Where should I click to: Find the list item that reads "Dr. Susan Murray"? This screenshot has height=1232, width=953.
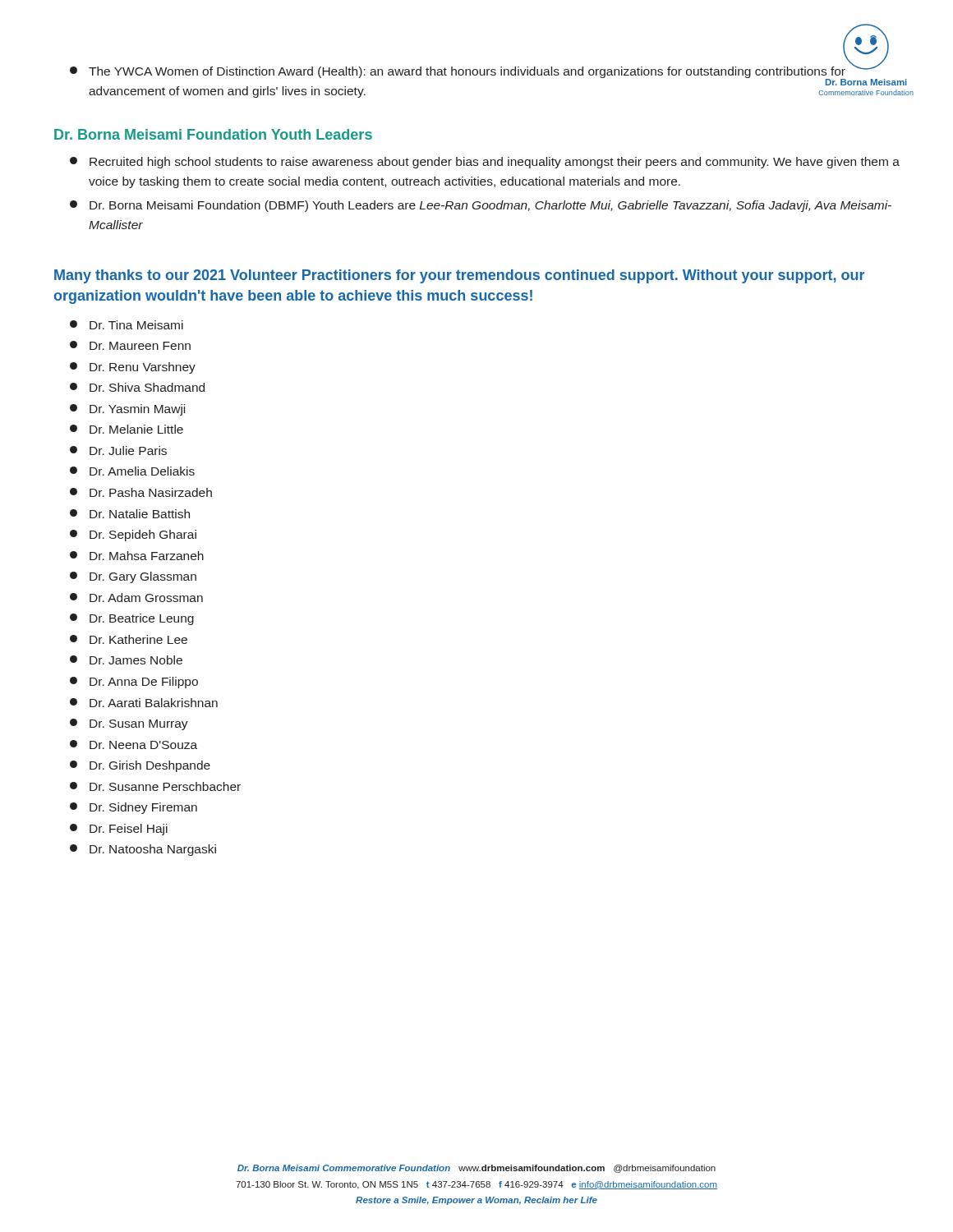click(x=129, y=723)
